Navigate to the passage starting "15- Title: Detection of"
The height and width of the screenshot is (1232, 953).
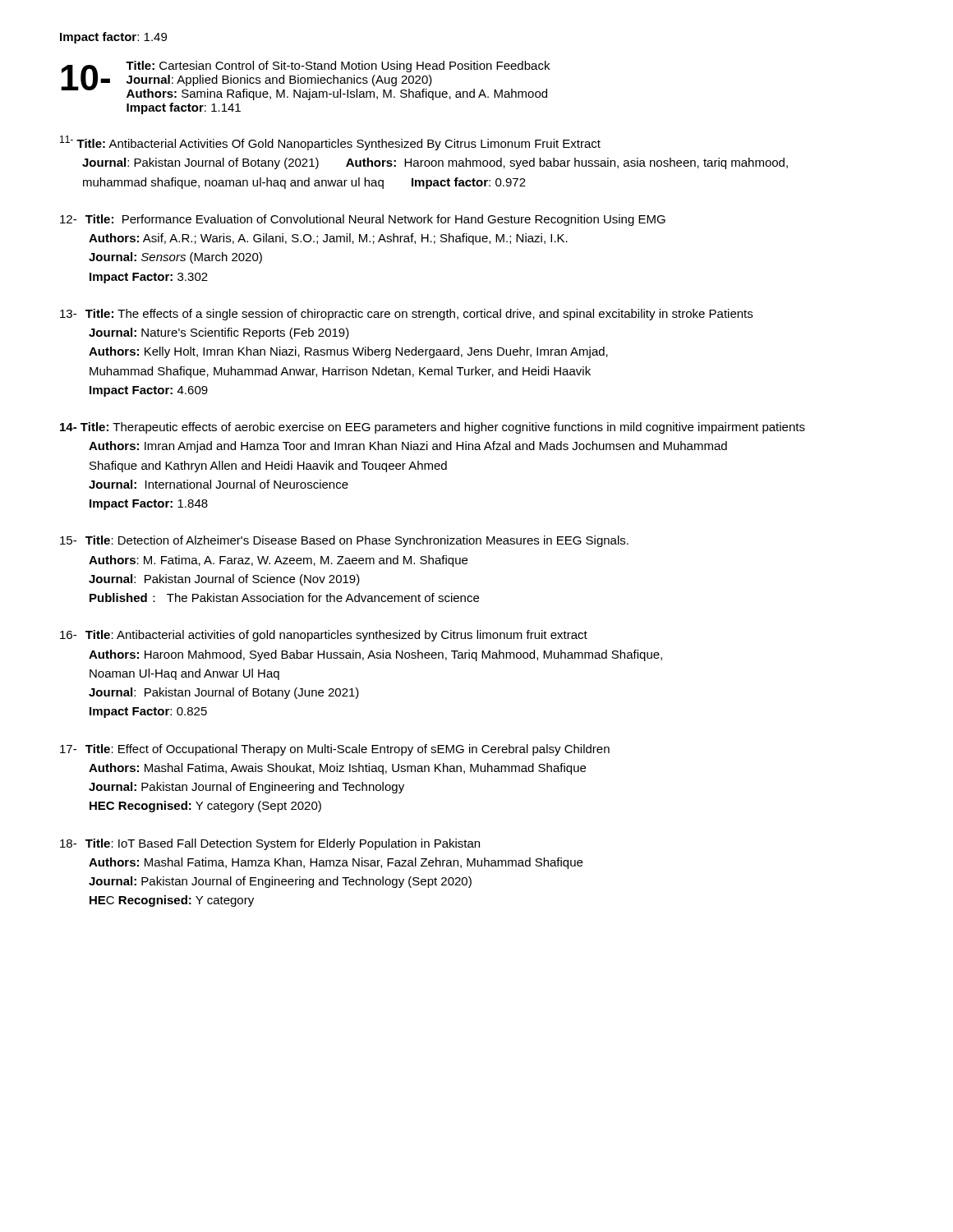(344, 569)
